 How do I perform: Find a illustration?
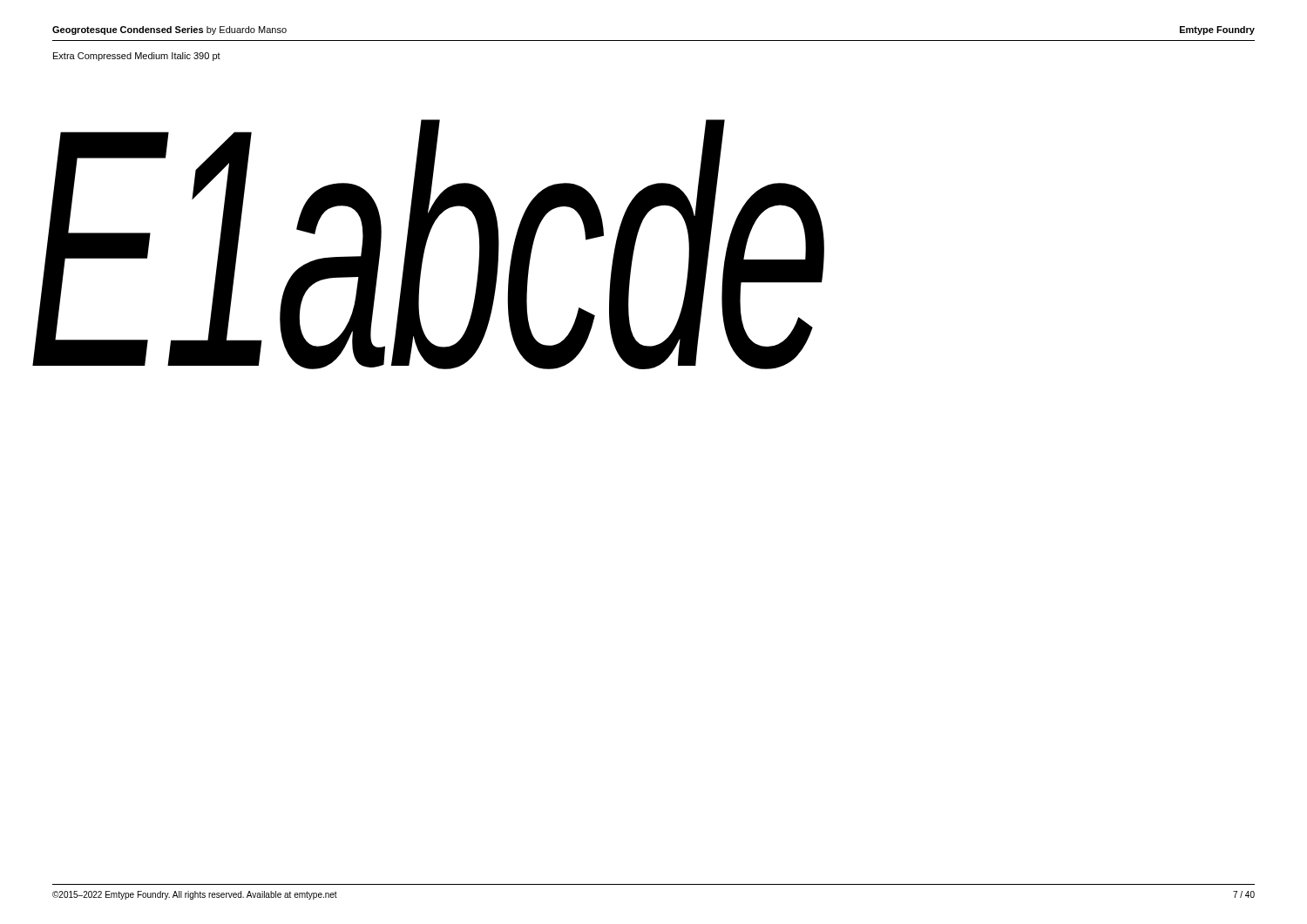423,249
